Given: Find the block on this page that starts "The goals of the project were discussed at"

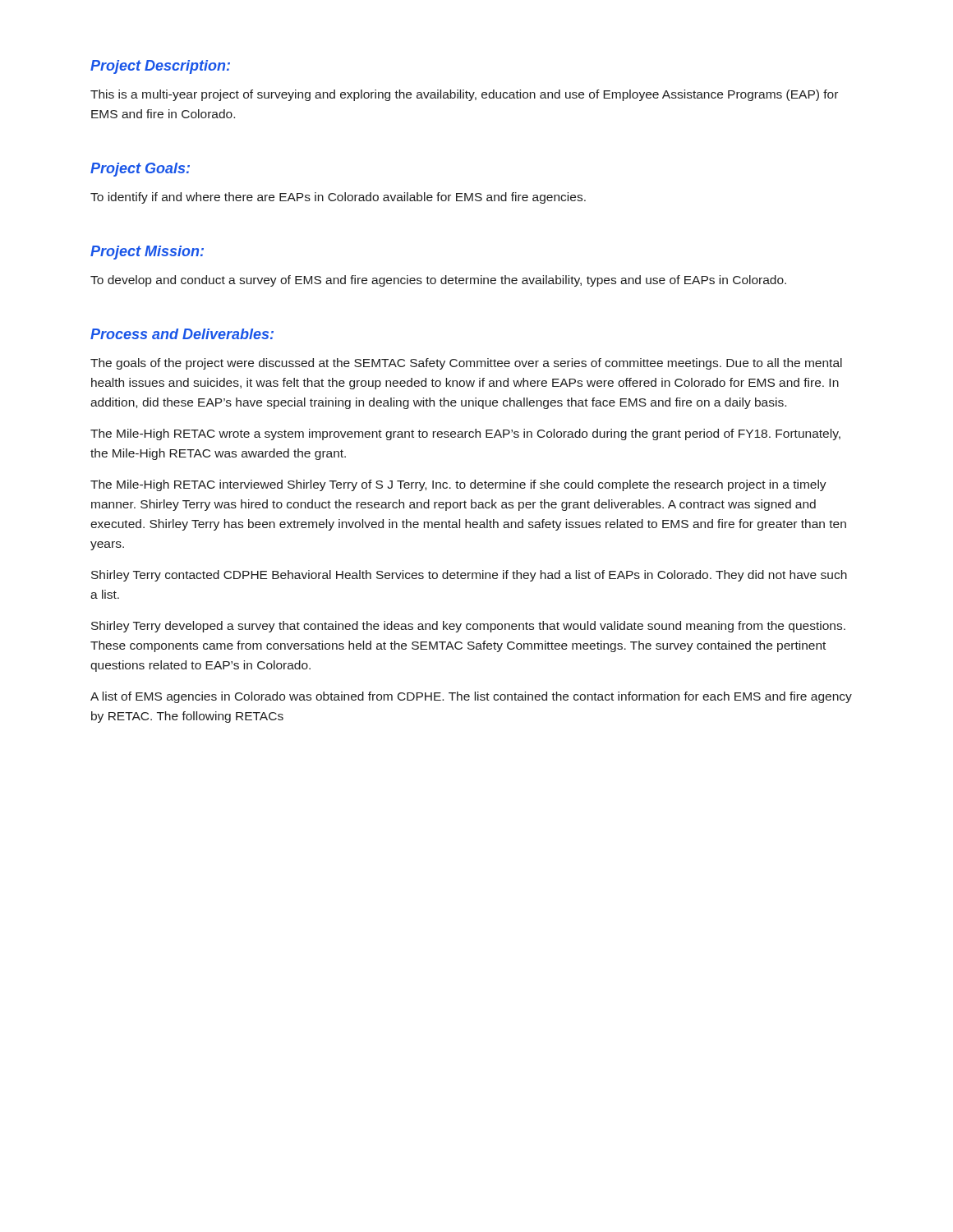Looking at the screenshot, I should (x=466, y=382).
